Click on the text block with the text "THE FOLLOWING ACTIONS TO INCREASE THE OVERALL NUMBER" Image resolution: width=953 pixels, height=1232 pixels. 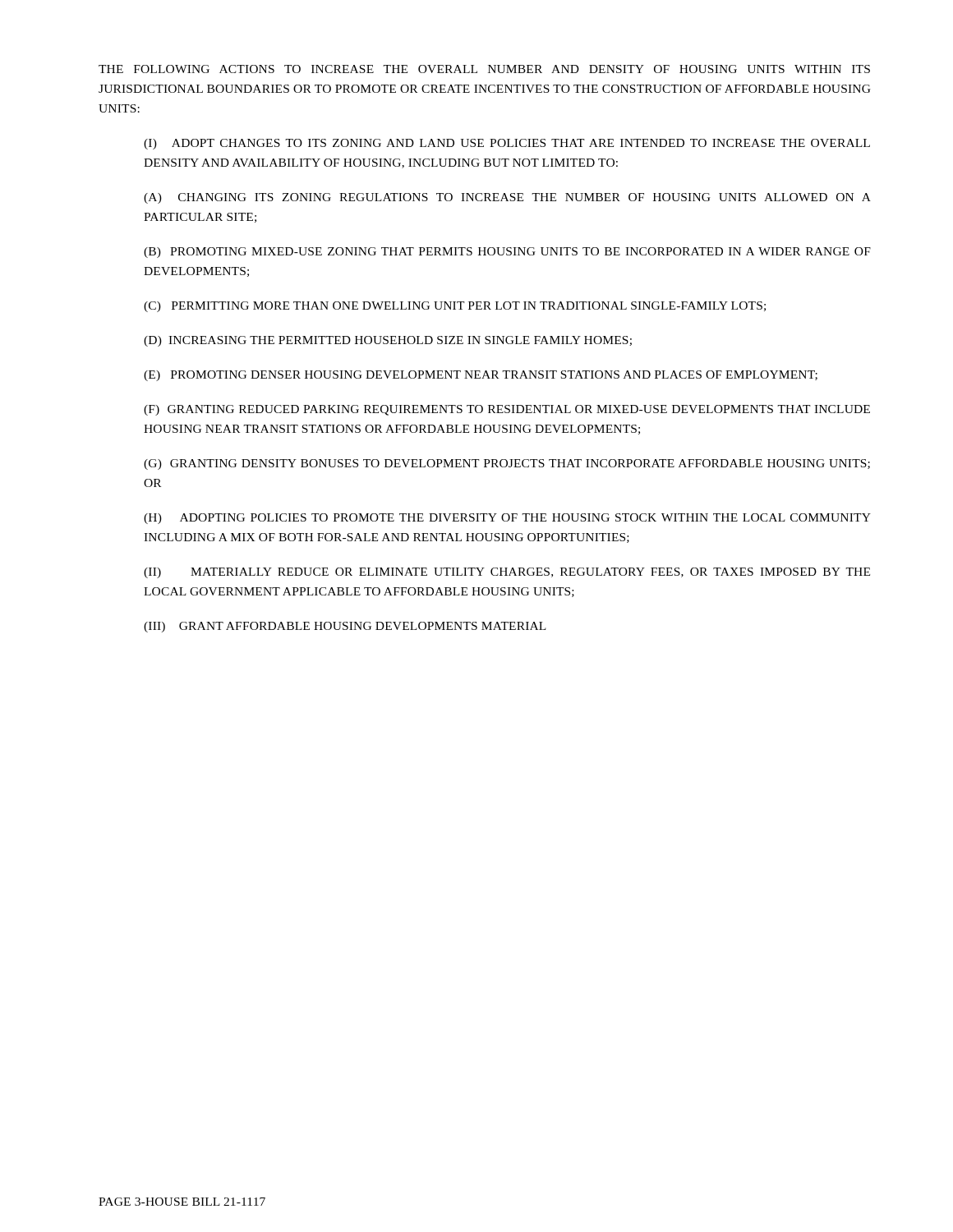485,88
